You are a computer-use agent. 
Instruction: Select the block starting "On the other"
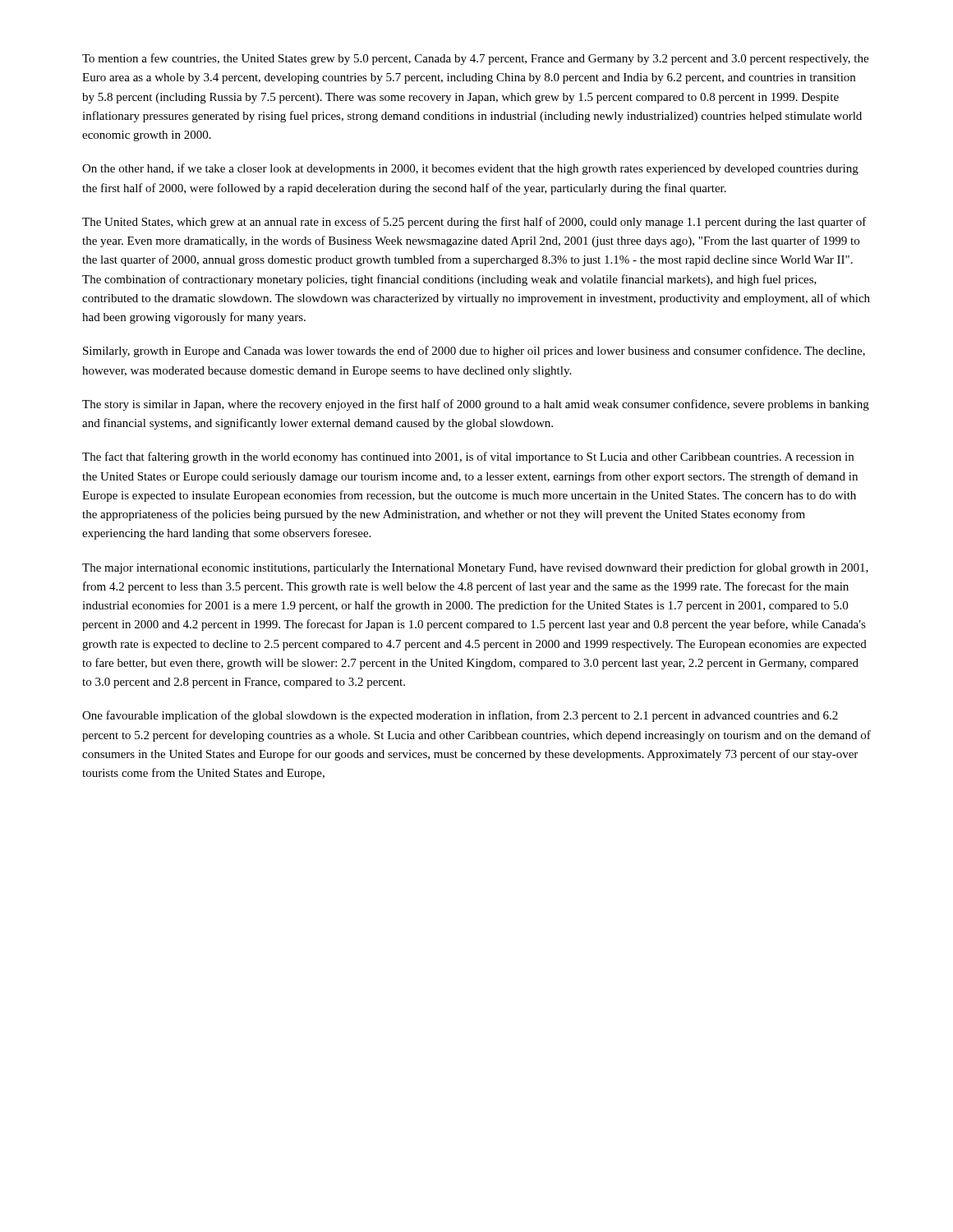point(470,178)
